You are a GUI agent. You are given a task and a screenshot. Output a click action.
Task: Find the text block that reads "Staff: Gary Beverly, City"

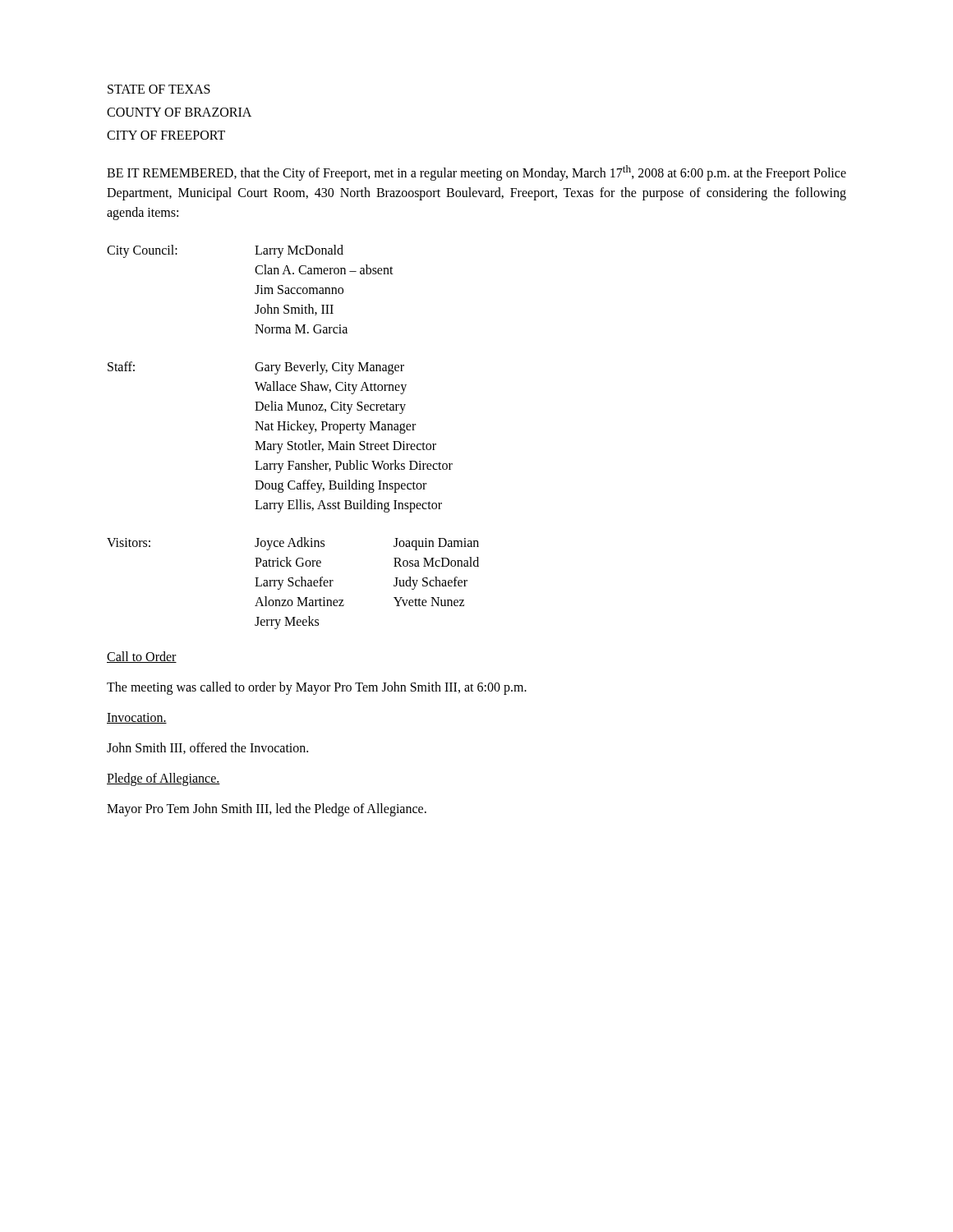(256, 368)
